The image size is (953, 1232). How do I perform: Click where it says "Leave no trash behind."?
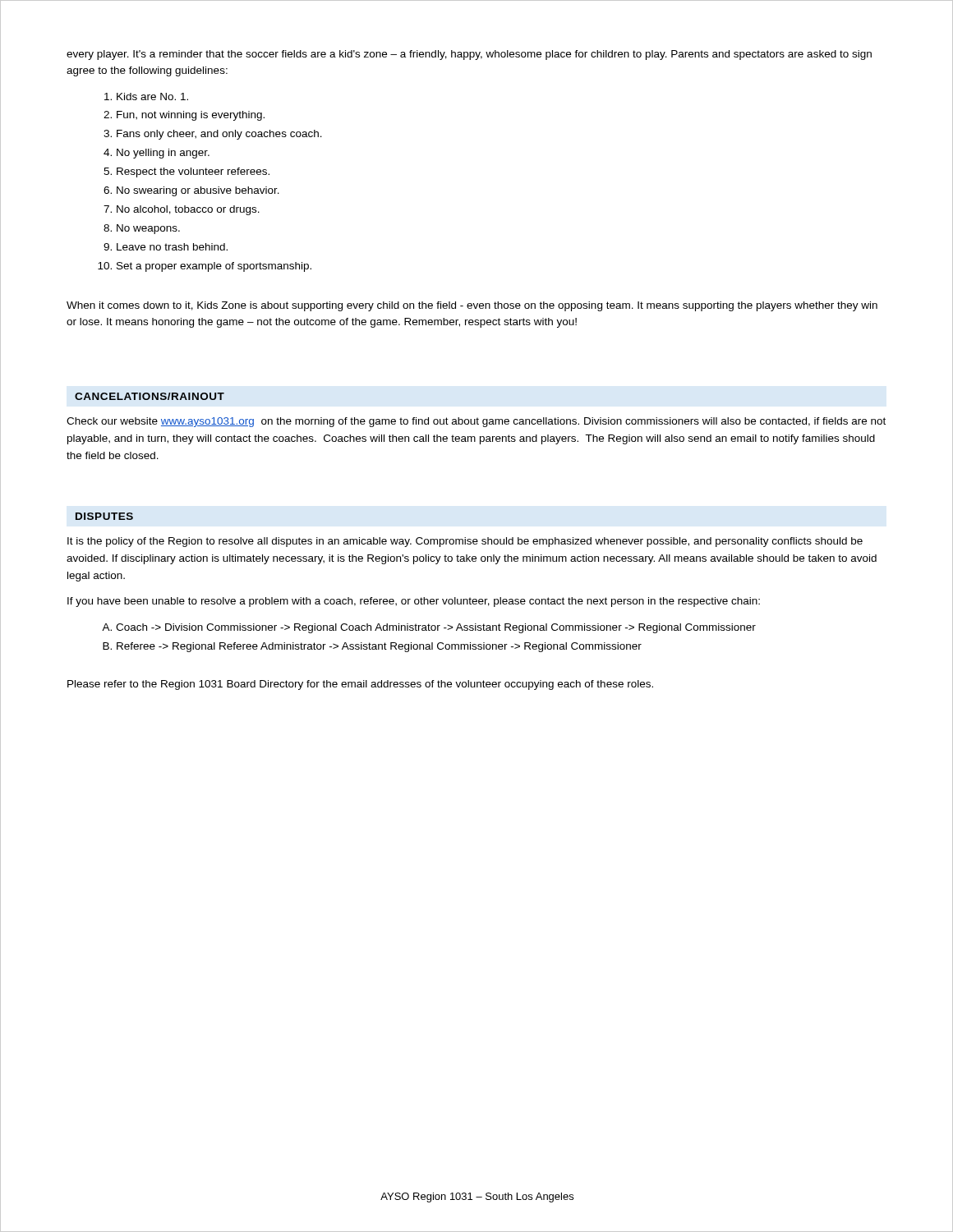(172, 247)
